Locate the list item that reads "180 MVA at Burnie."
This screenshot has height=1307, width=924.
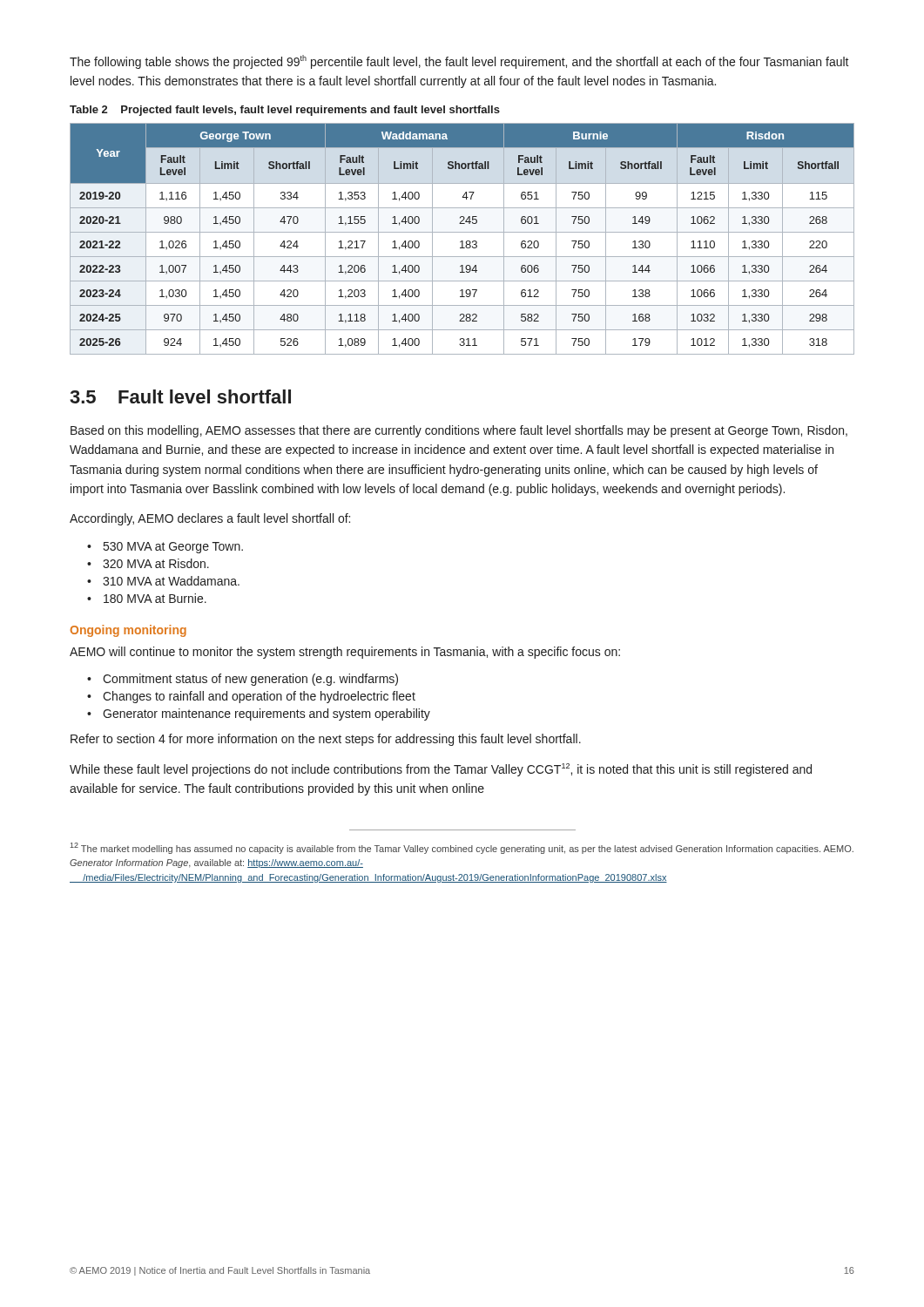(155, 598)
